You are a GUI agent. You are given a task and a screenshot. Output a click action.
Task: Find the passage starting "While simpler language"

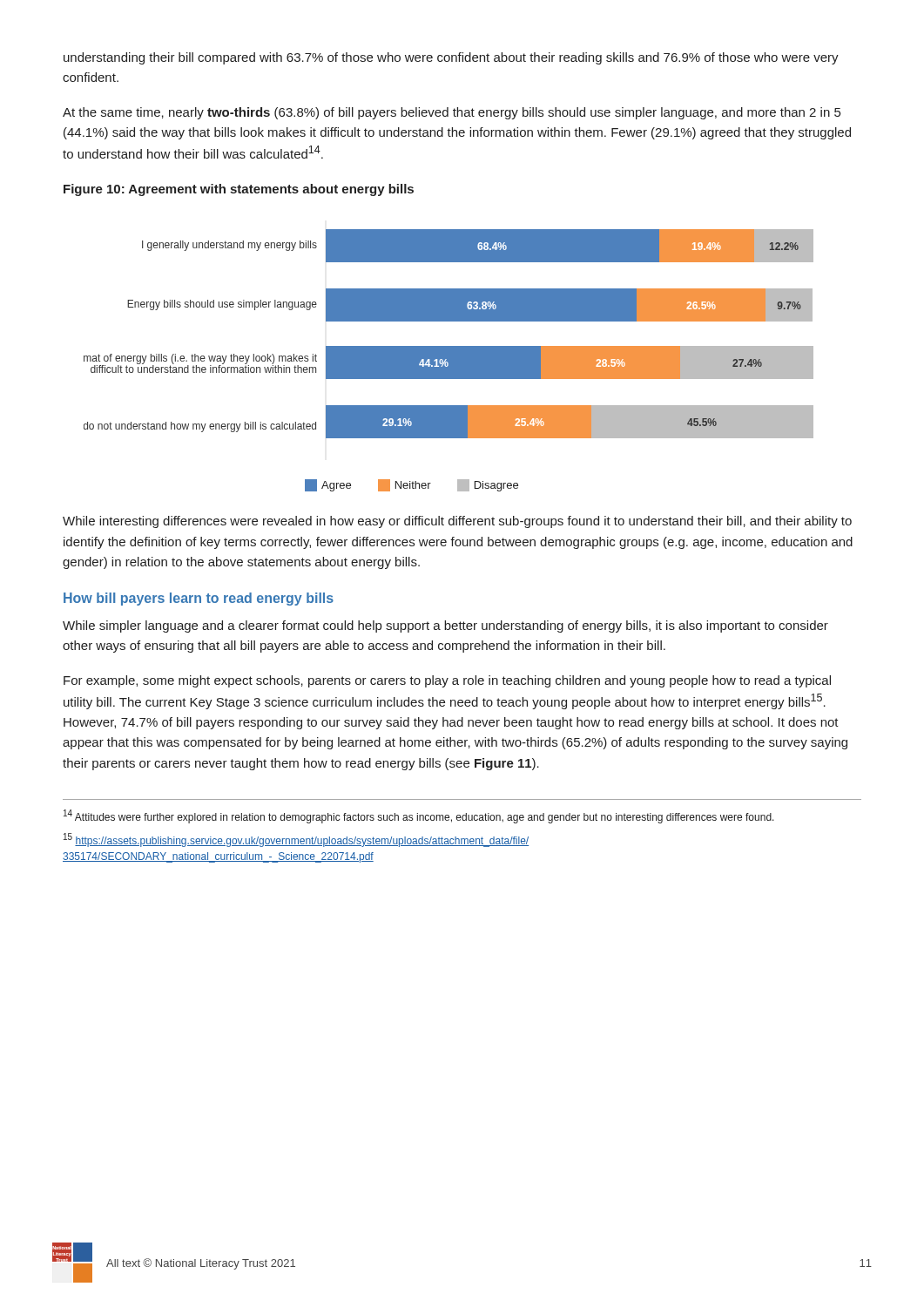click(445, 635)
